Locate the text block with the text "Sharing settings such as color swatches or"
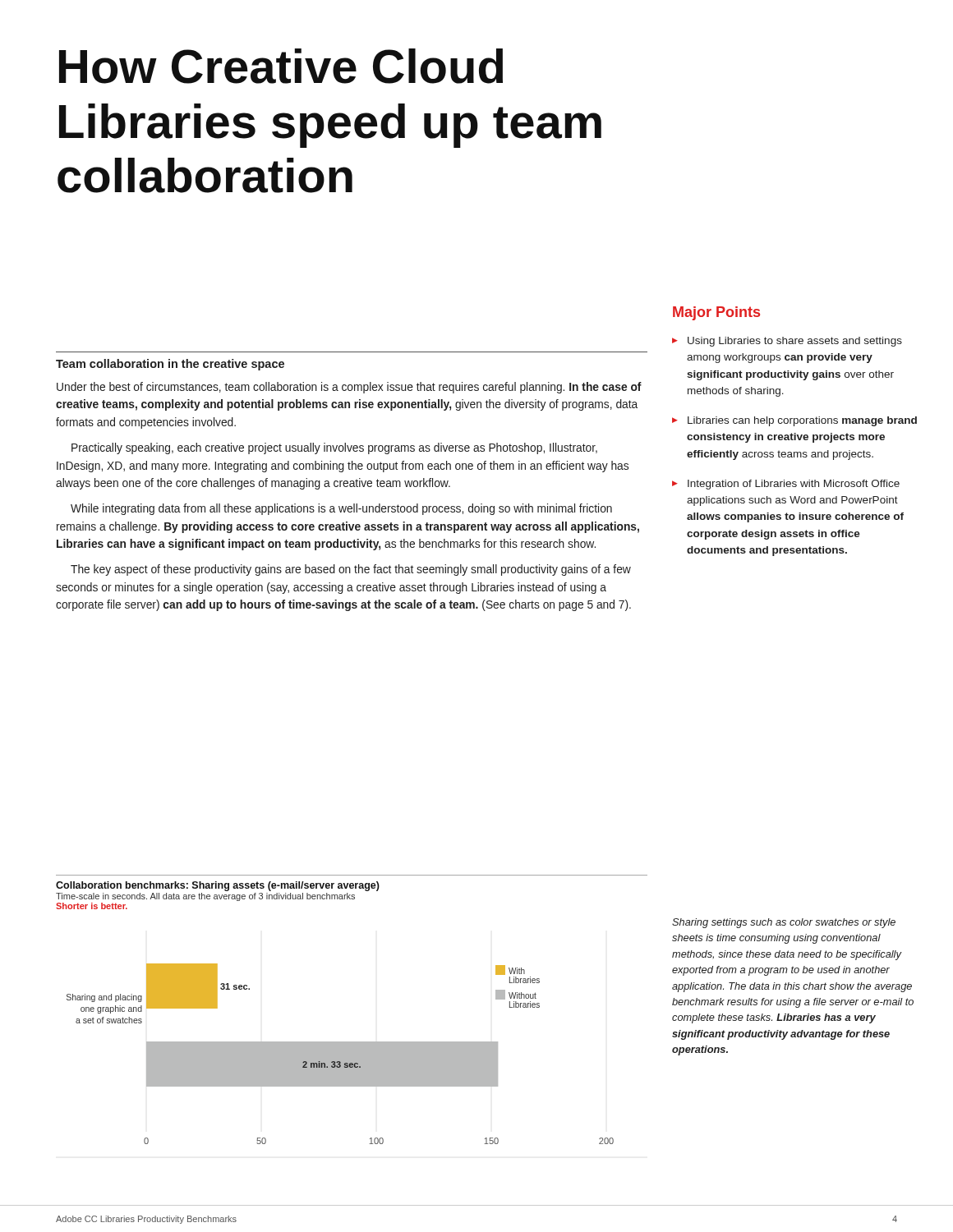 tap(795, 986)
